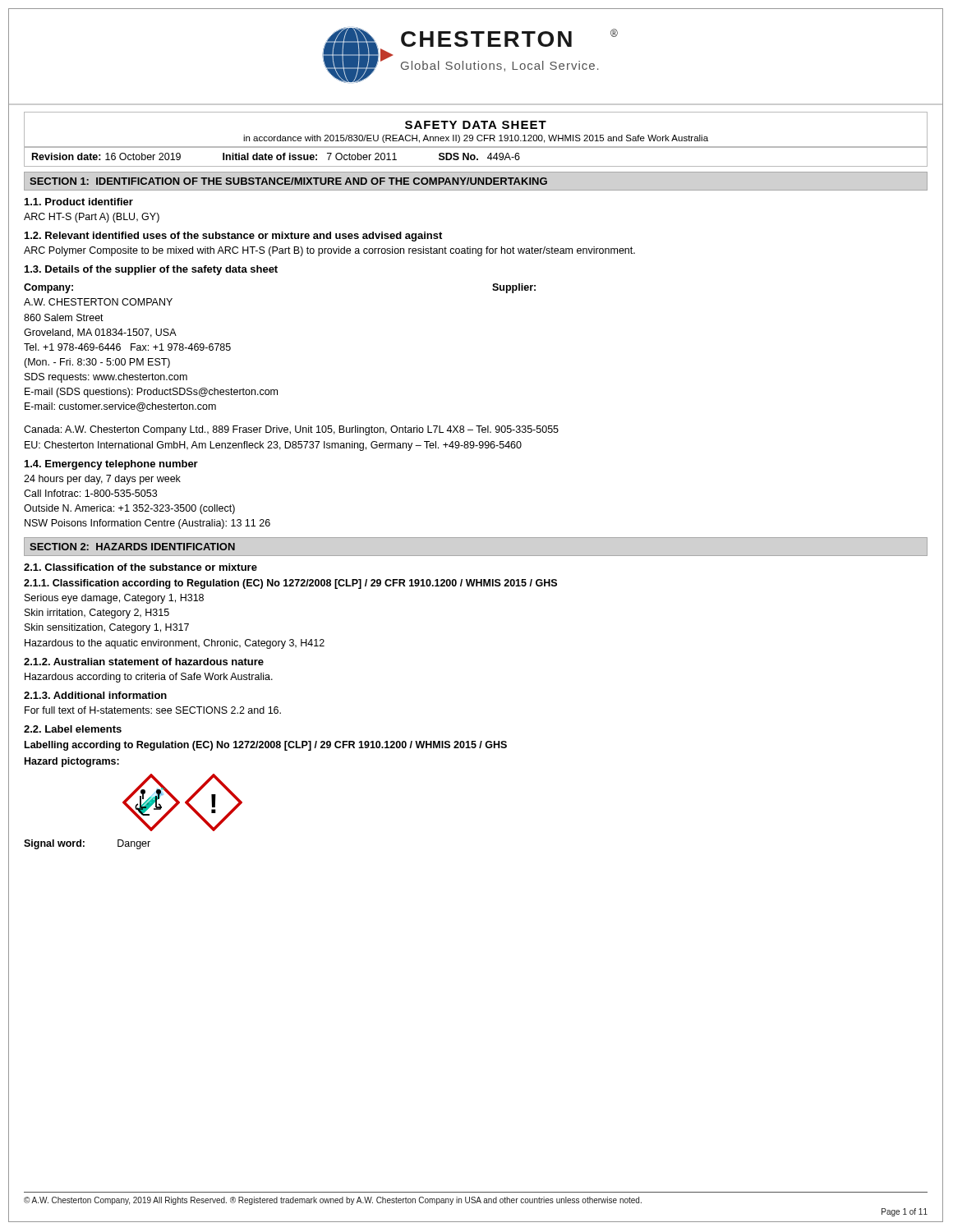Screen dimensions: 1232x953
Task: Point to the text starting "Canada: A.W. Chesterton Company Ltd., 889"
Action: (291, 437)
